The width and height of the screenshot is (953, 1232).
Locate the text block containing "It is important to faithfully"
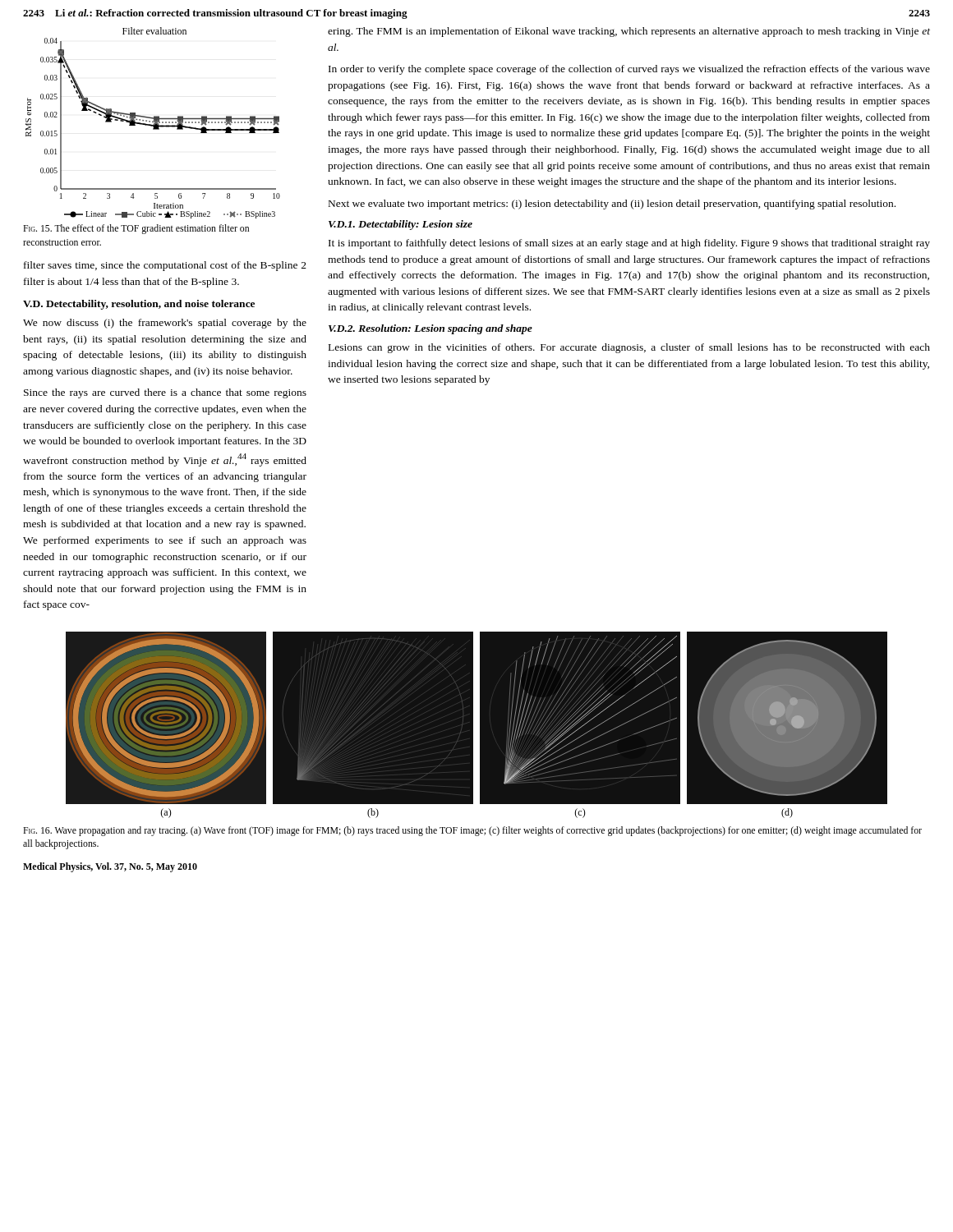tap(629, 275)
